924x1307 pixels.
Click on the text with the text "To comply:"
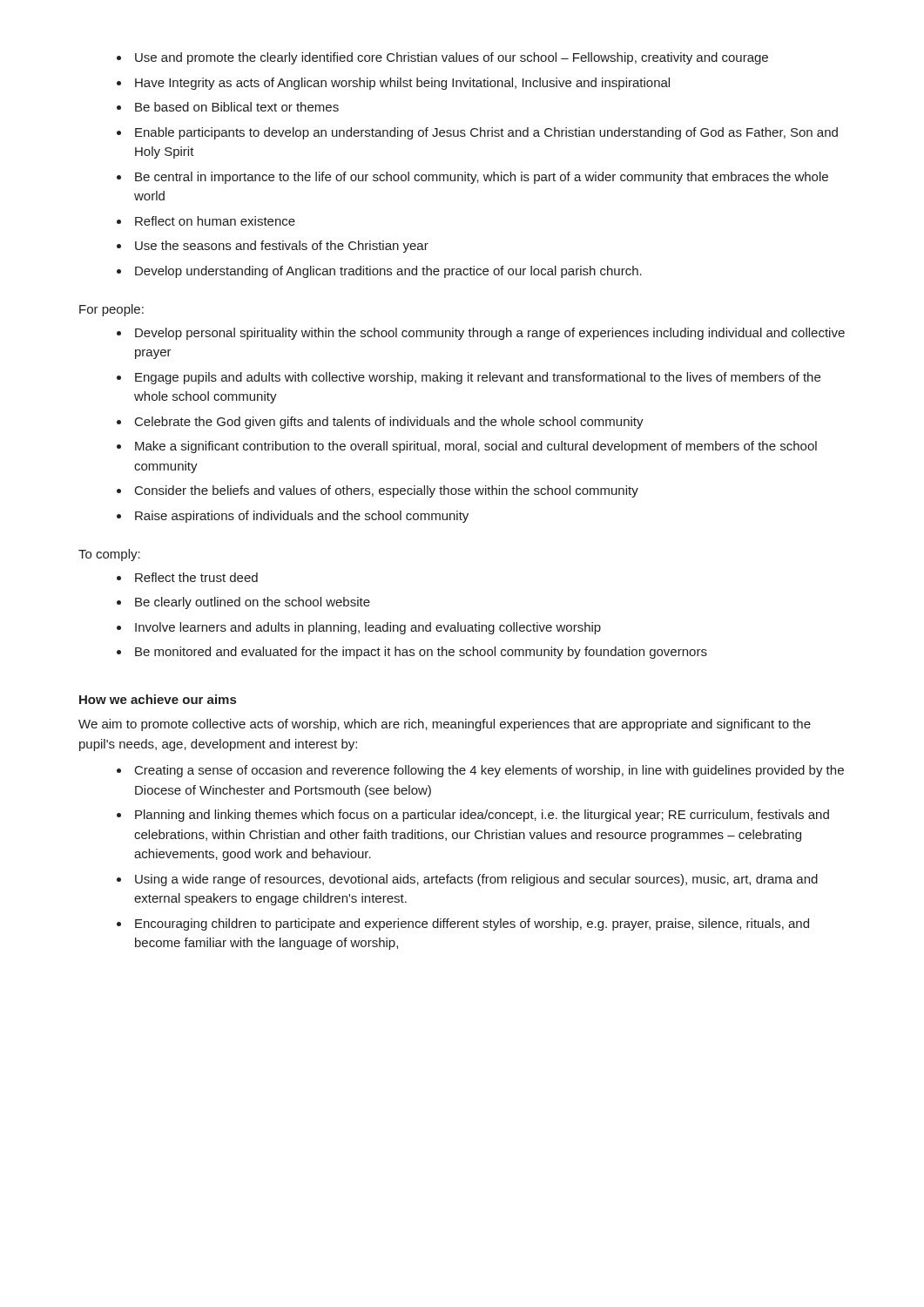(110, 554)
